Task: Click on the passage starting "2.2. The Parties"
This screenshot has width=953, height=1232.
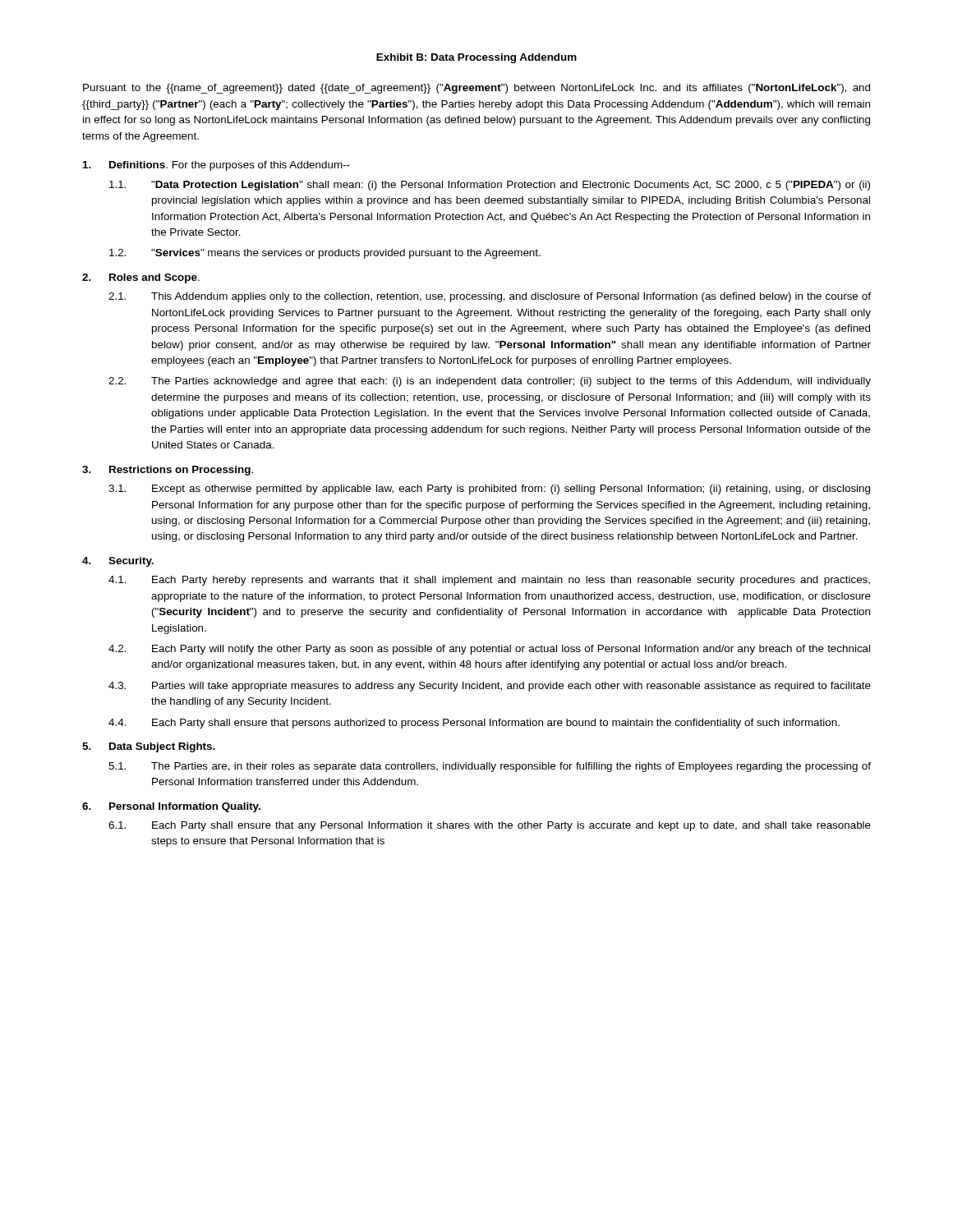Action: [x=490, y=413]
